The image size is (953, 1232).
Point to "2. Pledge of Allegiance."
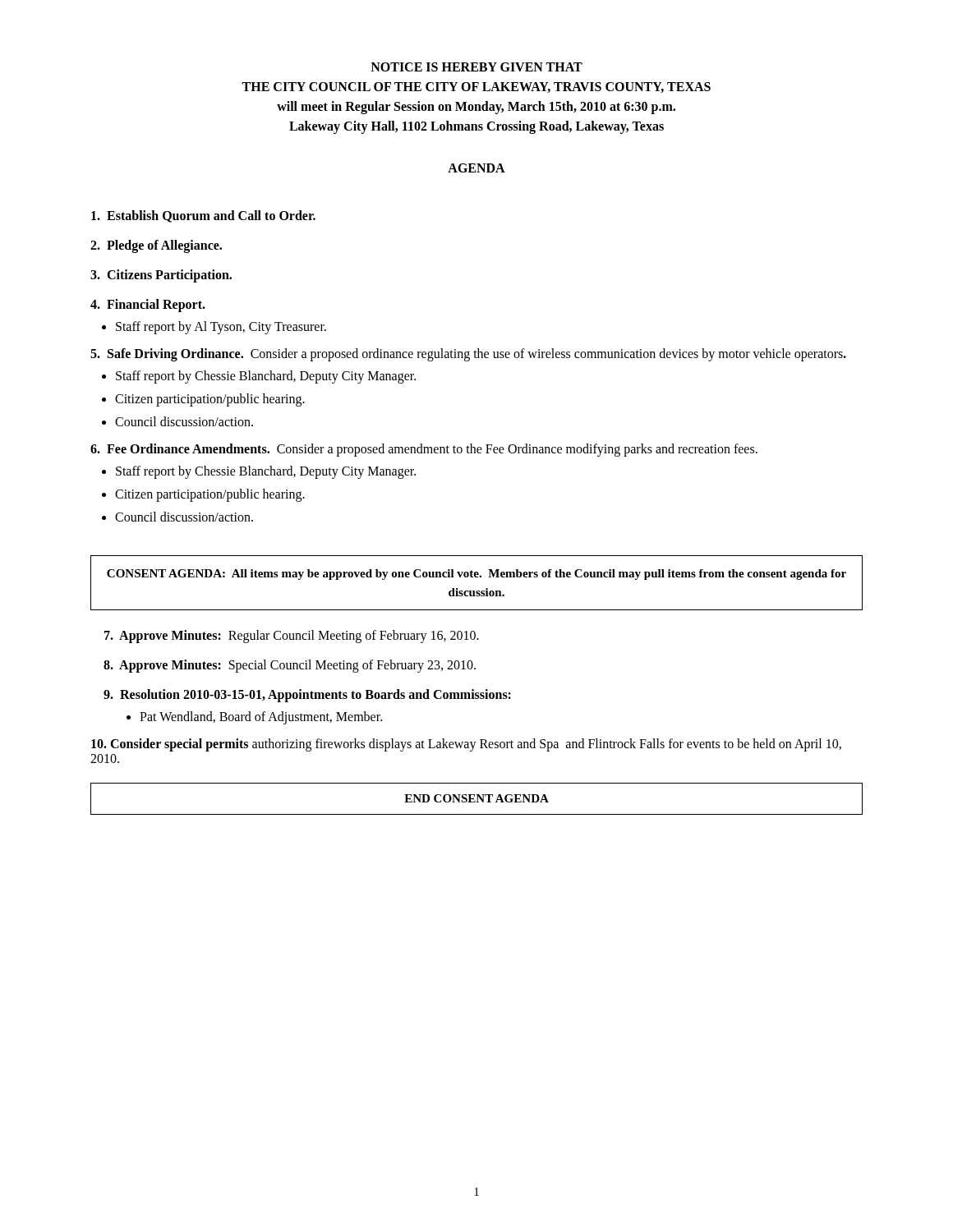point(156,246)
